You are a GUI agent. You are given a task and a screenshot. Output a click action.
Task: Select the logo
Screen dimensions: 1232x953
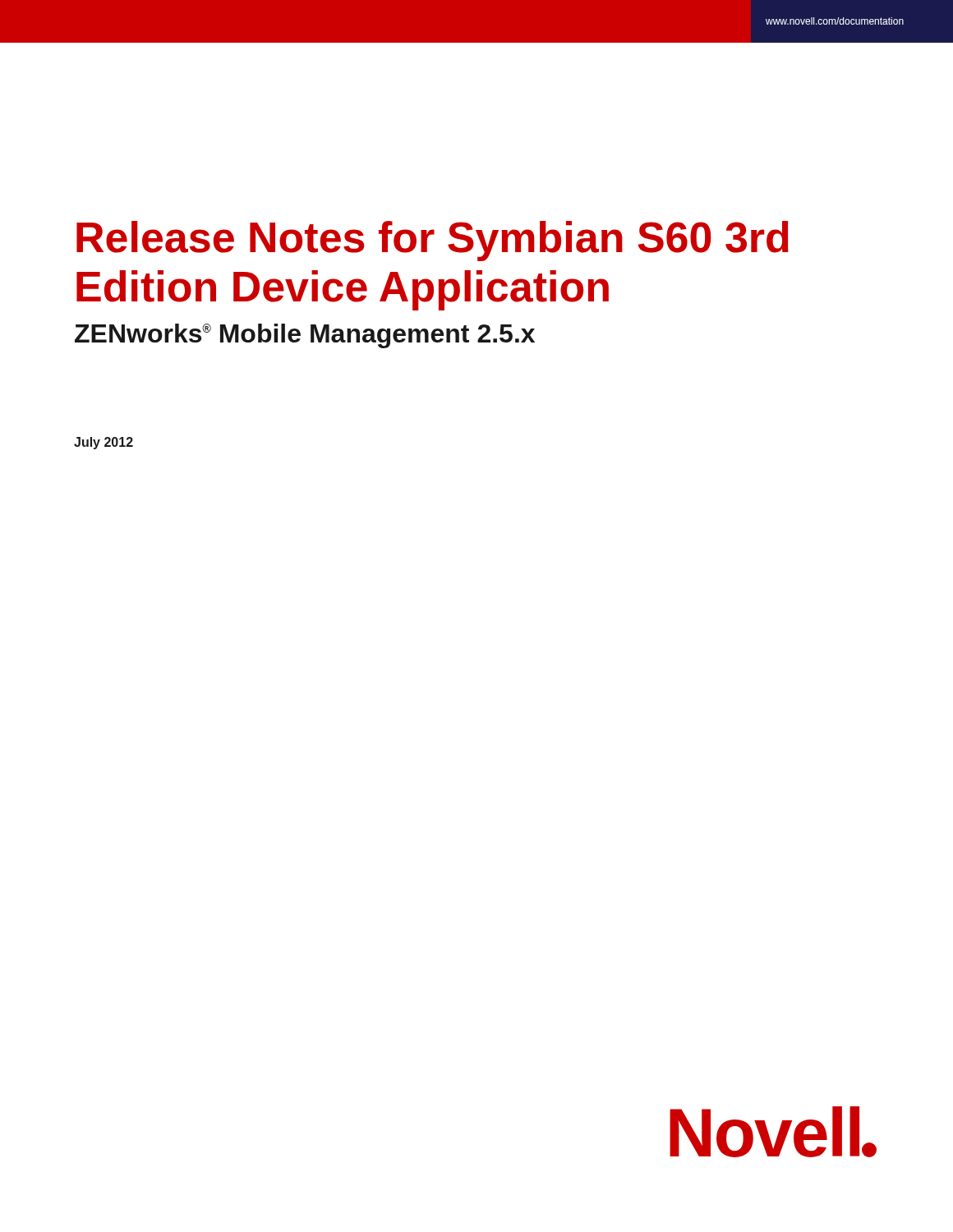point(772,1129)
